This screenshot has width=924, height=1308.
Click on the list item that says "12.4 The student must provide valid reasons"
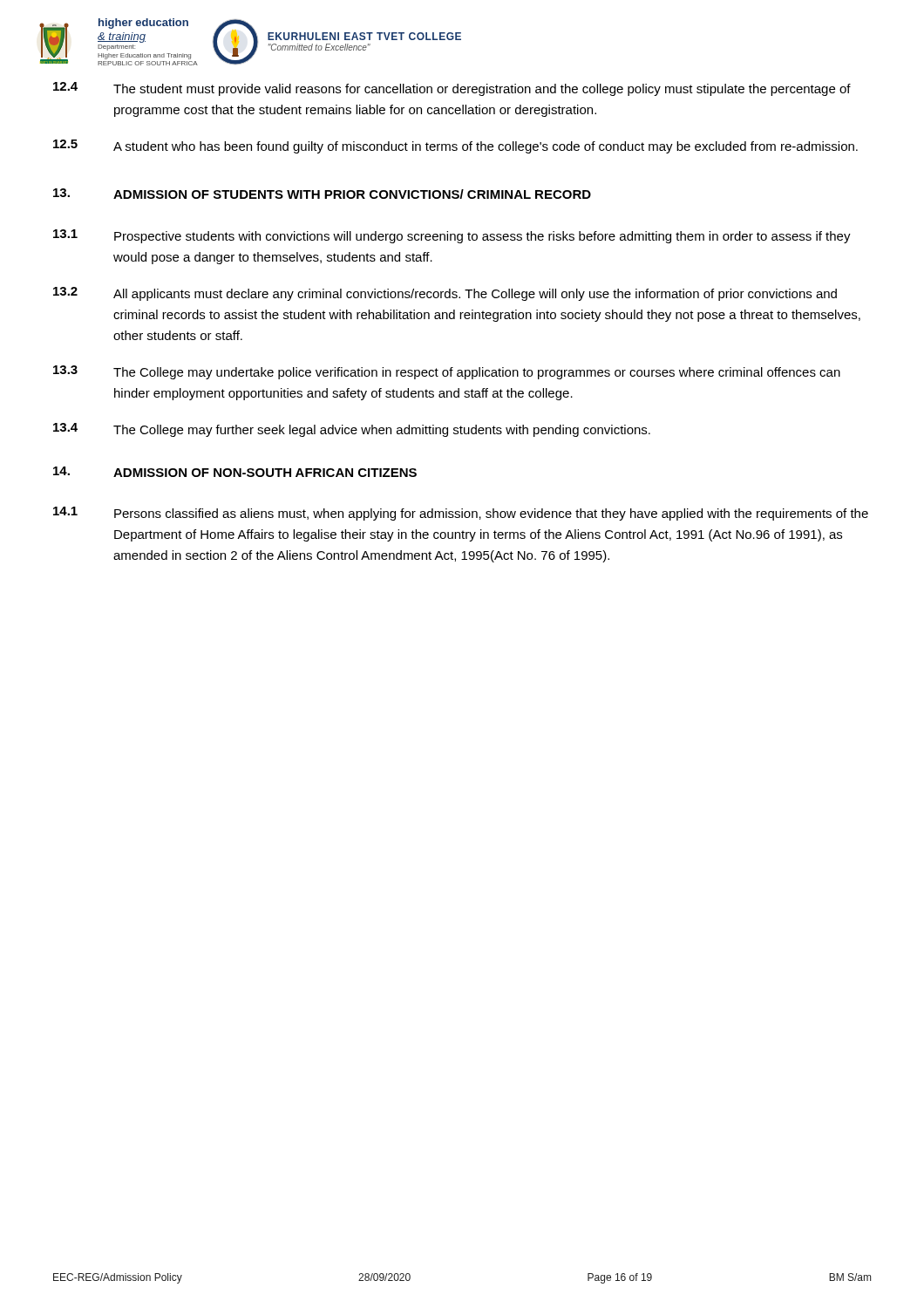462,99
